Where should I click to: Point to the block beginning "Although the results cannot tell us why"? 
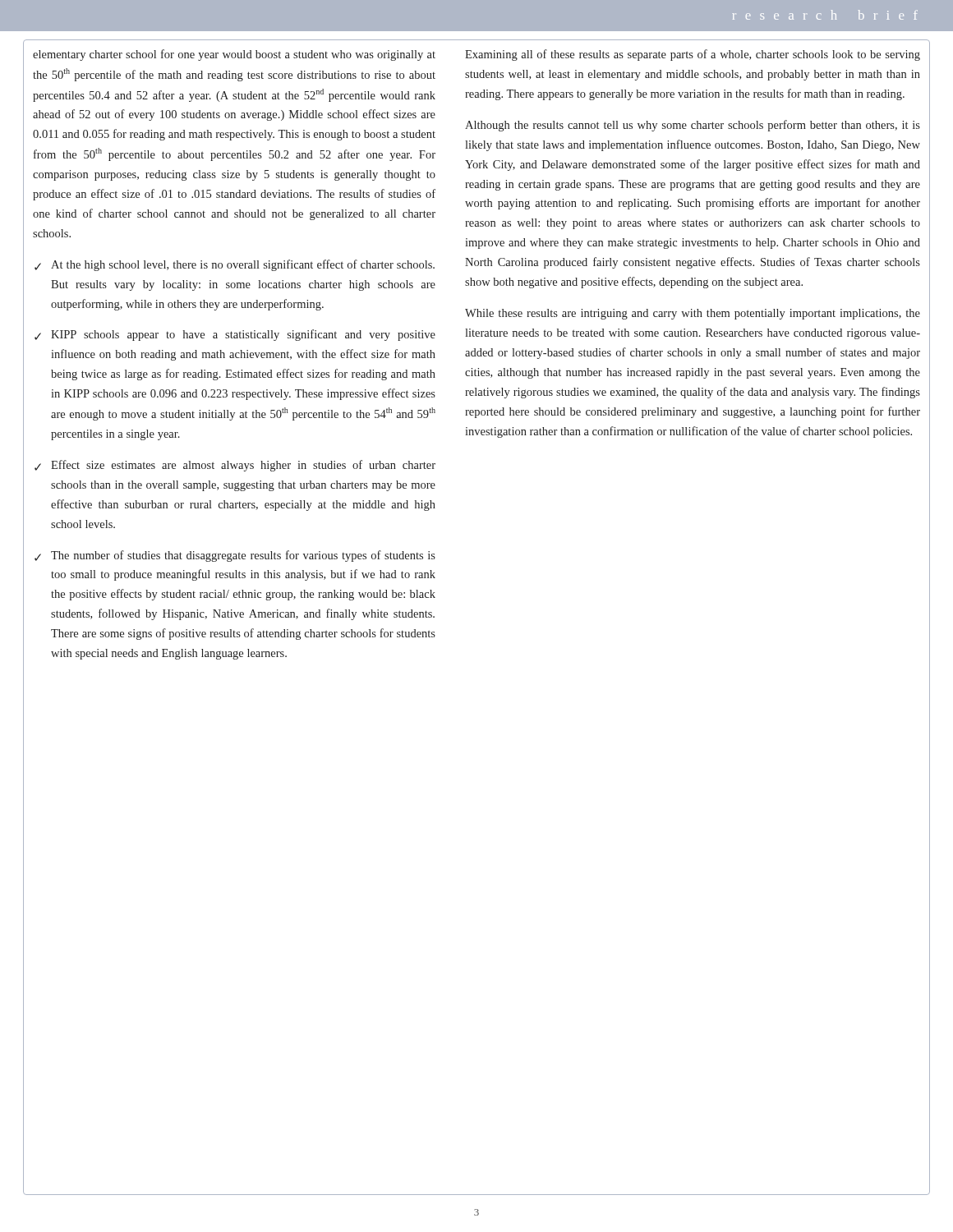(693, 203)
